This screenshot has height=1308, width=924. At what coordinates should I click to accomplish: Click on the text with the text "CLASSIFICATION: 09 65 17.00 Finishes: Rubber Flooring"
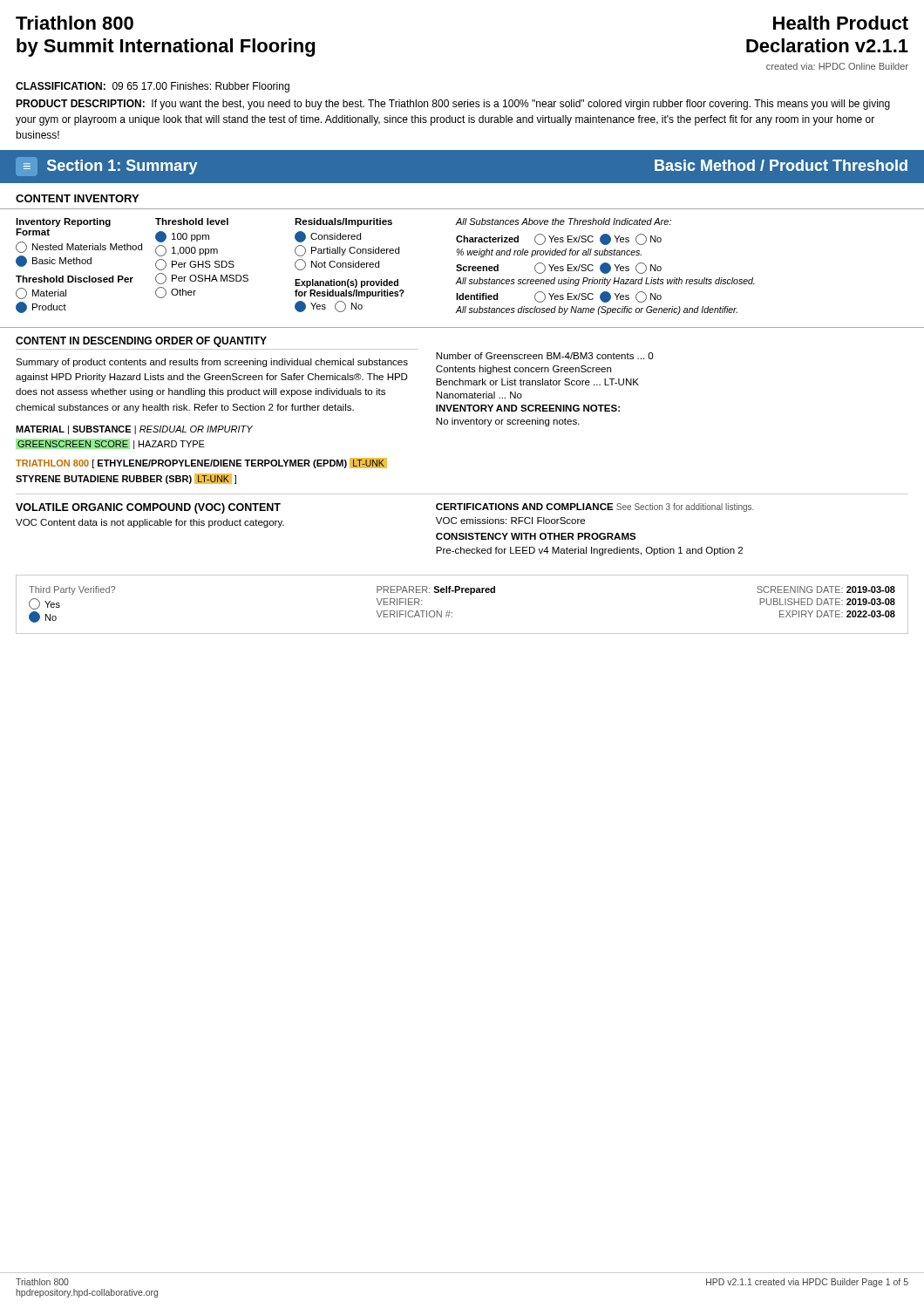(x=153, y=86)
